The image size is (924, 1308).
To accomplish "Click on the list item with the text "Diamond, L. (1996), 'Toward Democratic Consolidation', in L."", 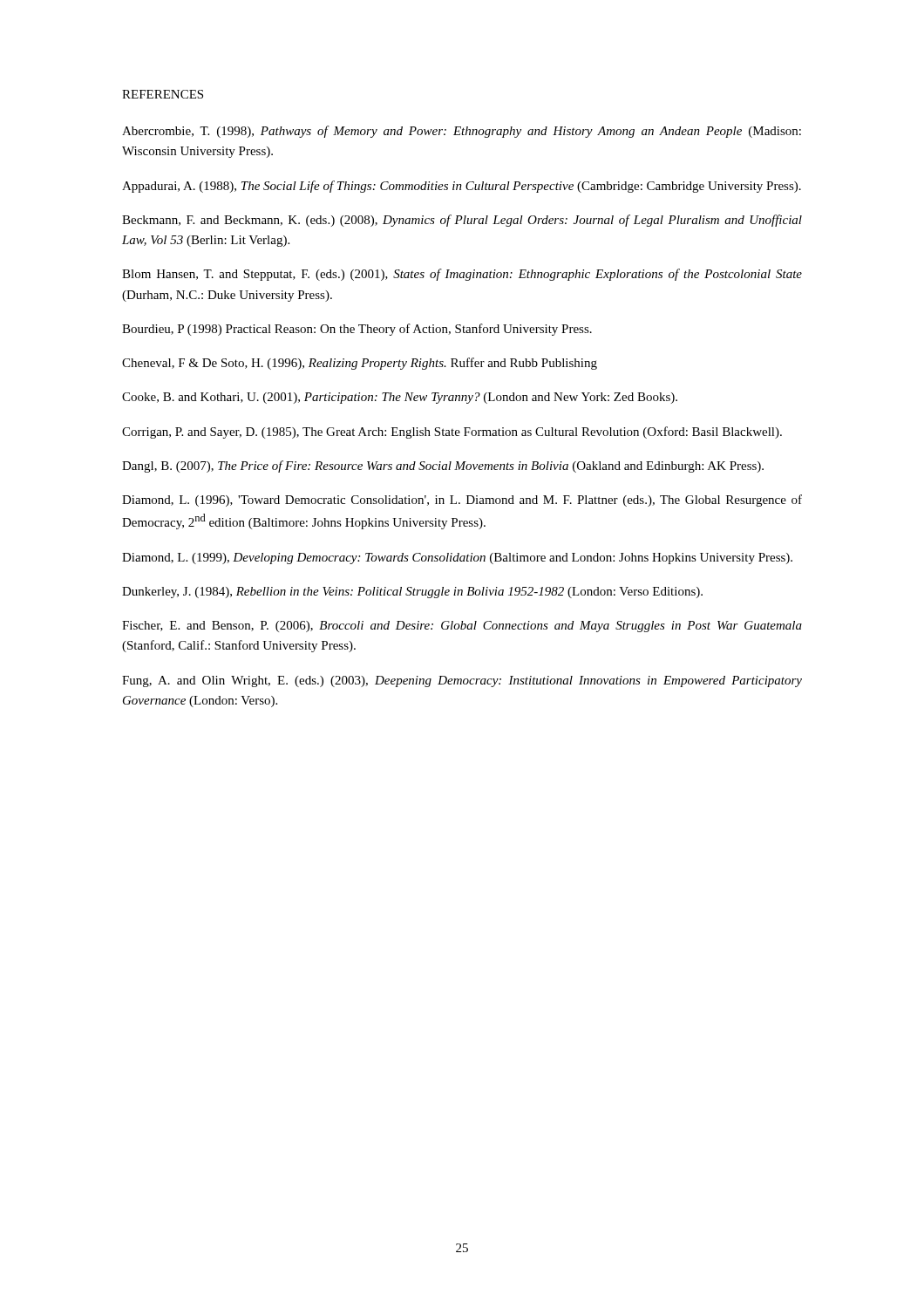I will tap(462, 511).
